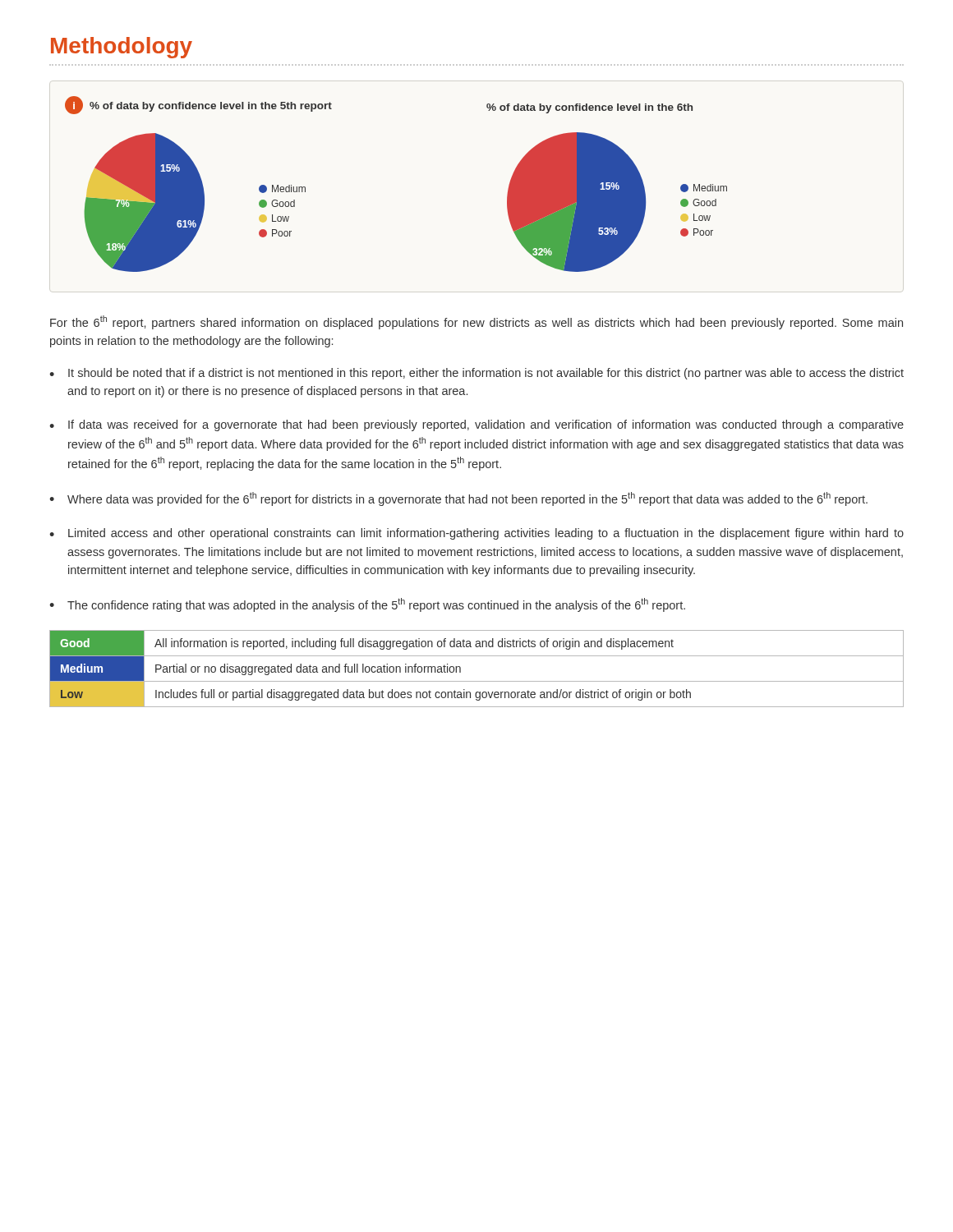Viewport: 953px width, 1232px height.
Task: Locate a pie chart
Action: [x=476, y=186]
